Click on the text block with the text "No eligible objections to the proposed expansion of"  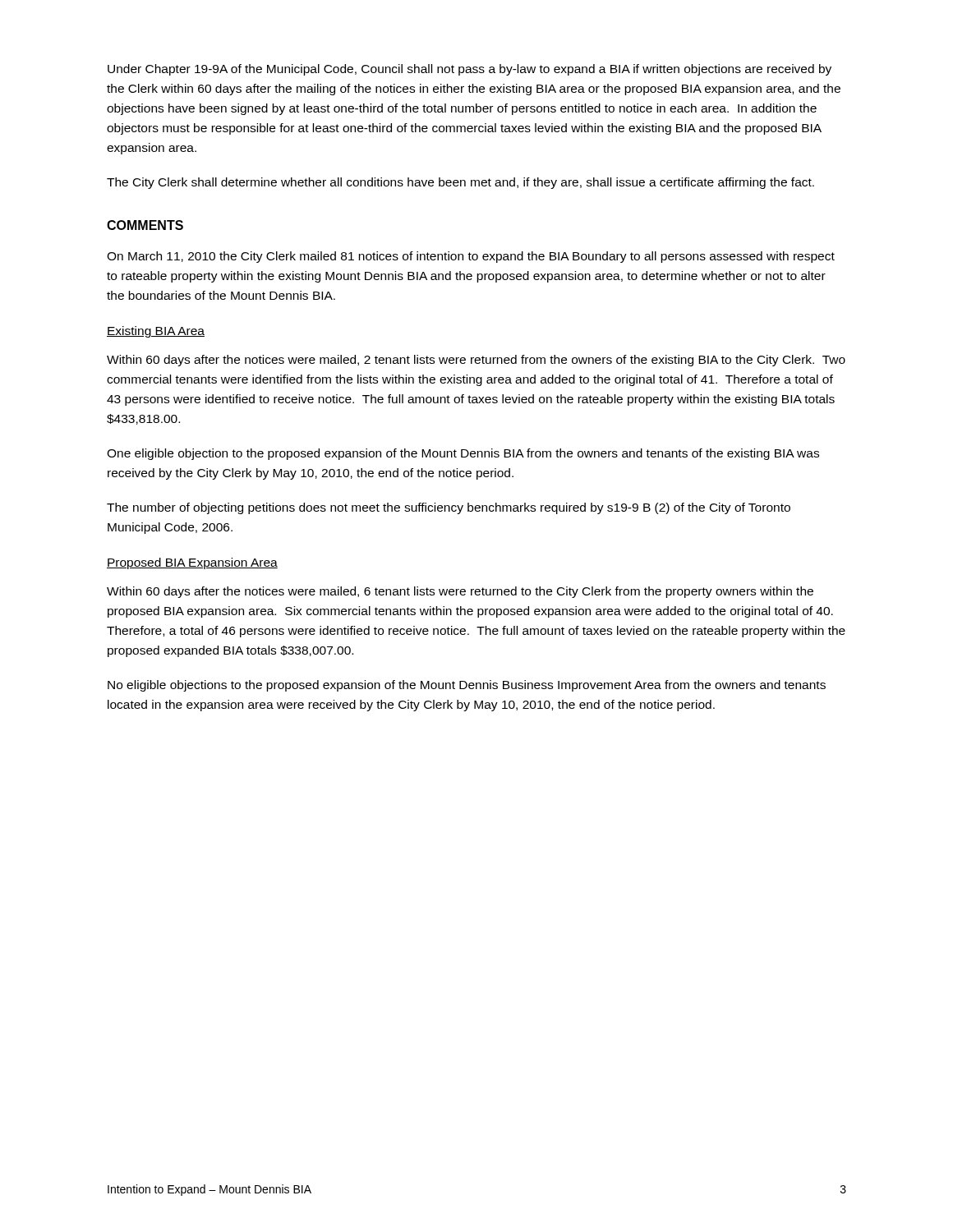point(466,695)
